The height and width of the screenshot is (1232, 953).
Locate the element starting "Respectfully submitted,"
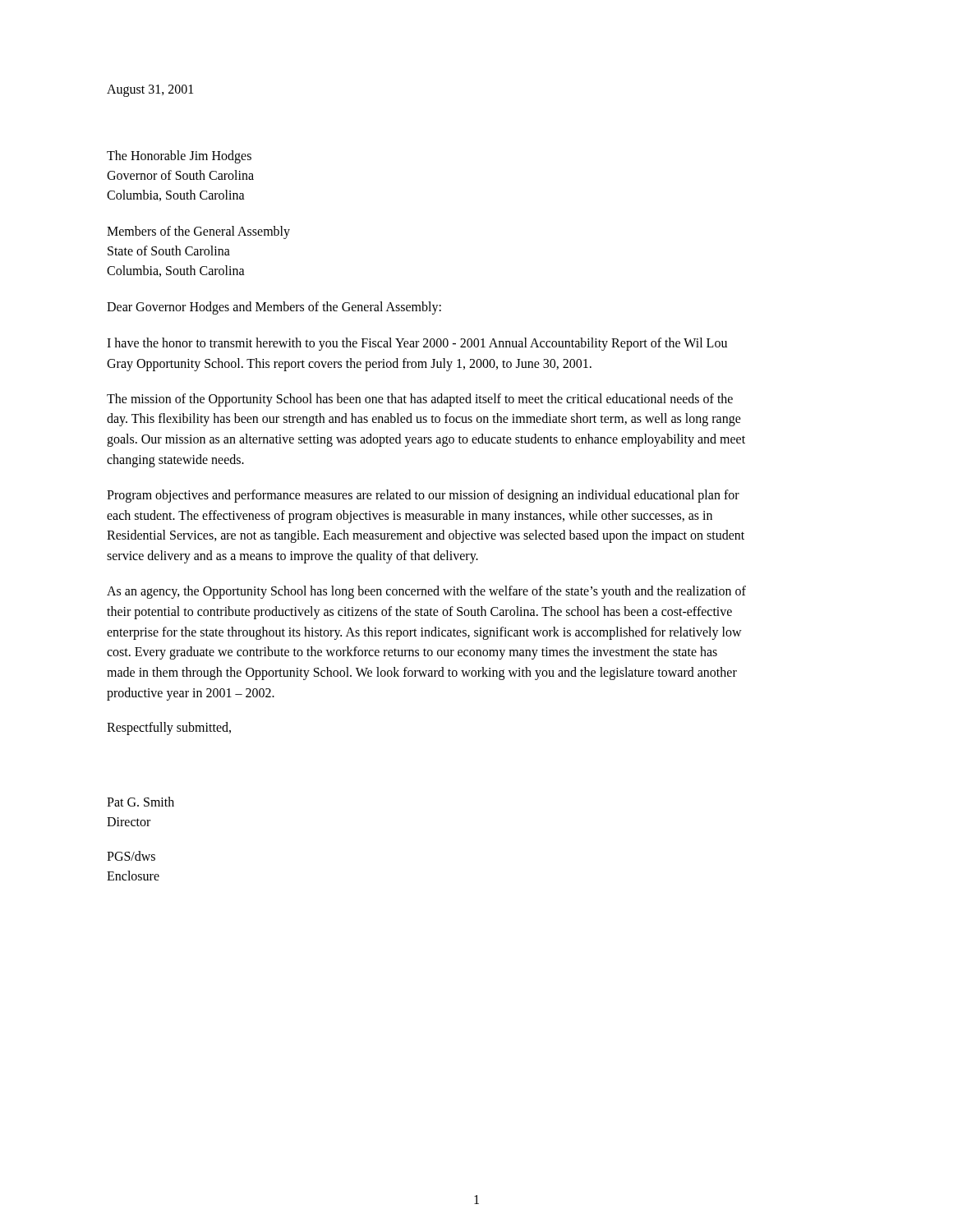[x=169, y=727]
